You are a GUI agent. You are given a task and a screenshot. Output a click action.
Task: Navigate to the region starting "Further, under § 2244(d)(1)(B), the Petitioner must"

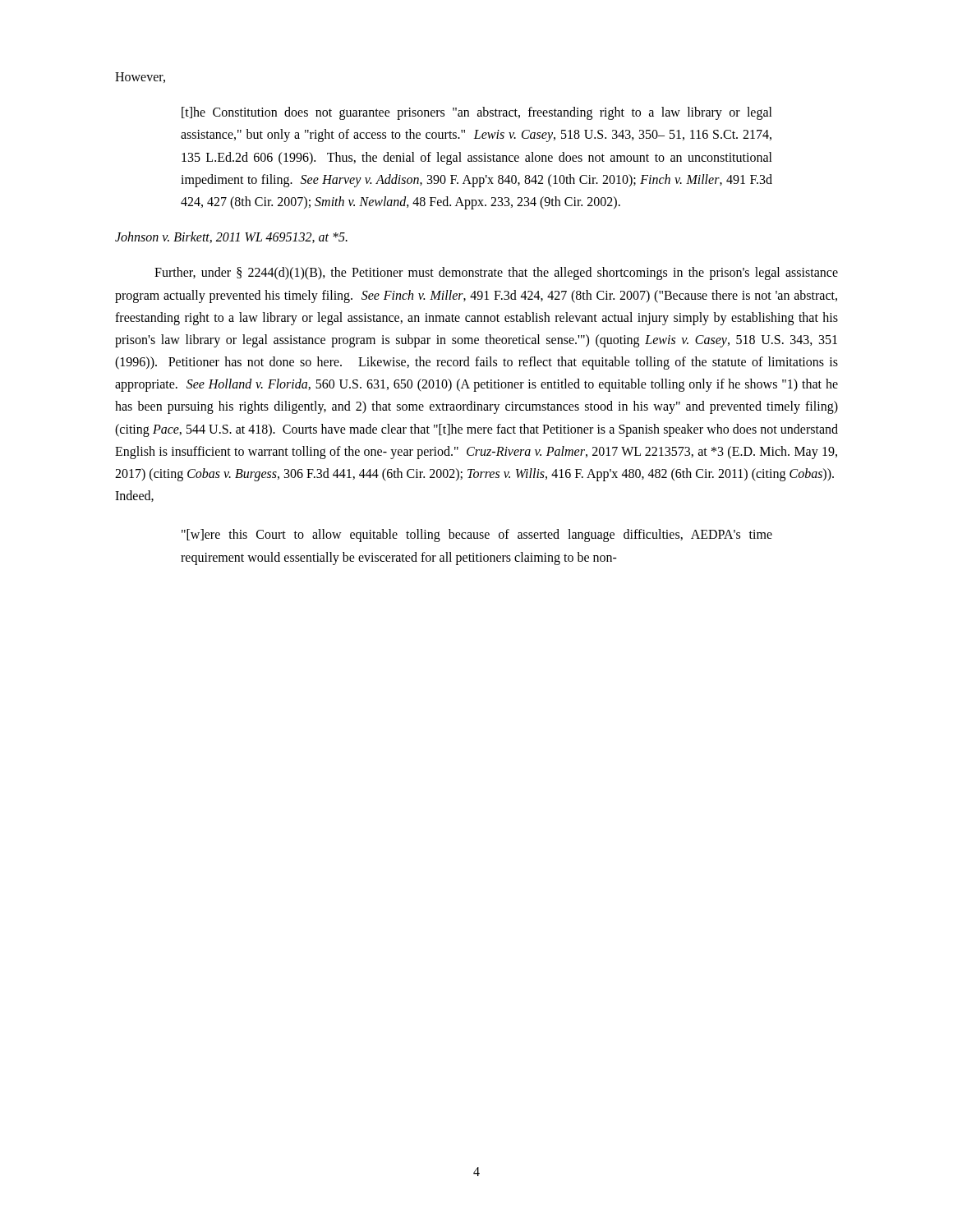pyautogui.click(x=476, y=384)
